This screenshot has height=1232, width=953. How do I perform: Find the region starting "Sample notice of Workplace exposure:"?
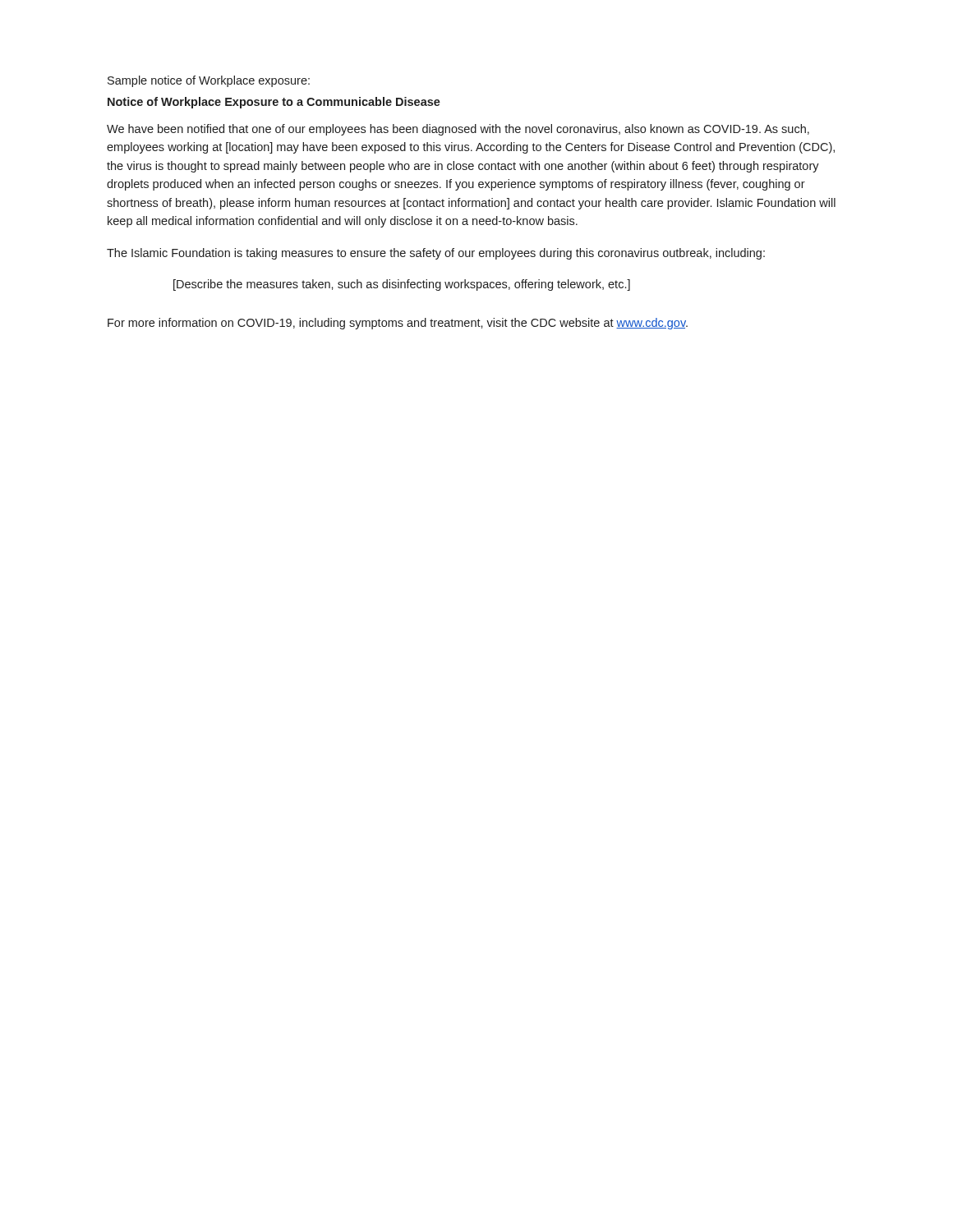209,81
